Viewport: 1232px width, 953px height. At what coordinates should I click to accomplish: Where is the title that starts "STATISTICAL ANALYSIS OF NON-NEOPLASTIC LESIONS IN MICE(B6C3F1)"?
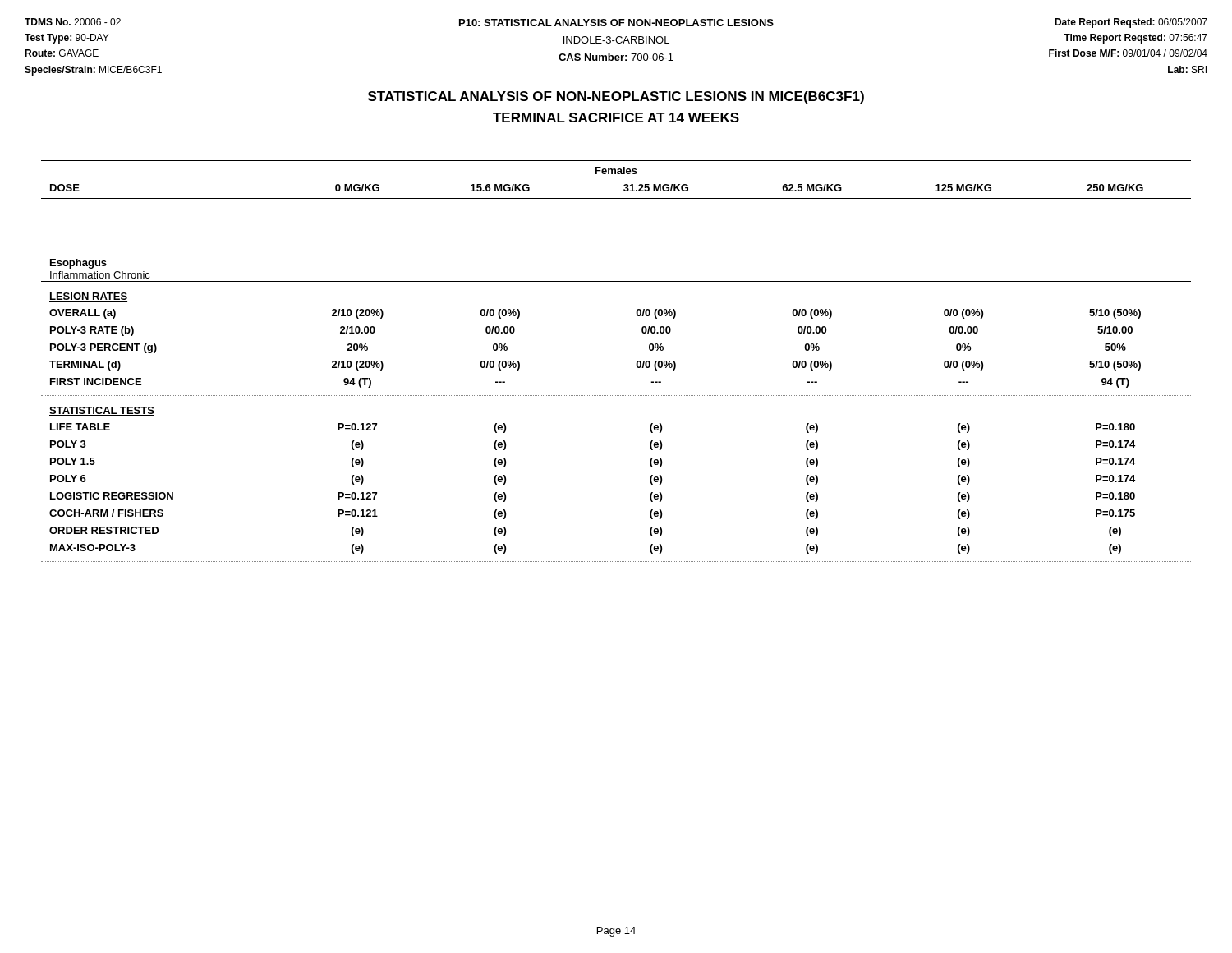click(616, 107)
